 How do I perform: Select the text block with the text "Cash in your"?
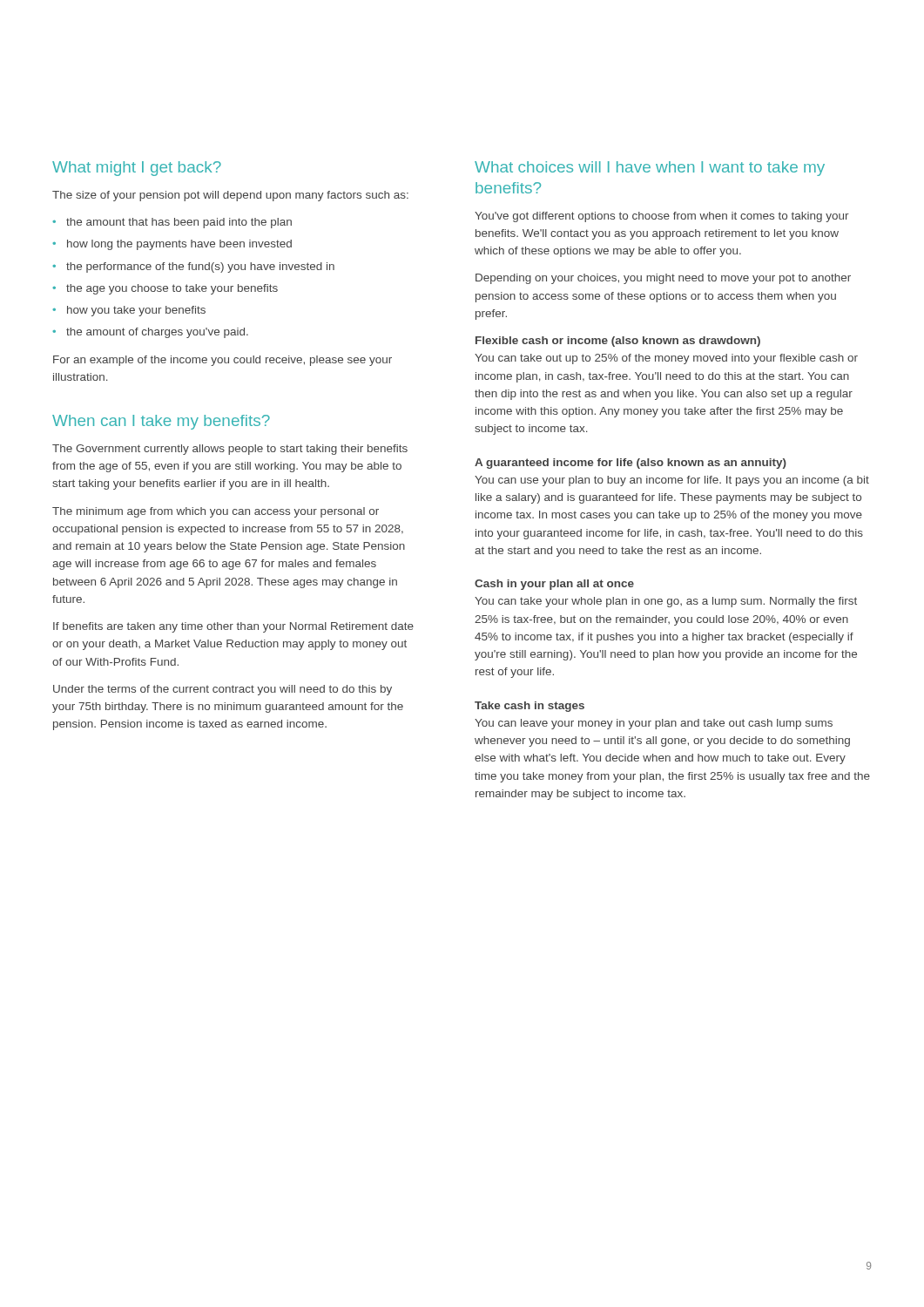(673, 628)
